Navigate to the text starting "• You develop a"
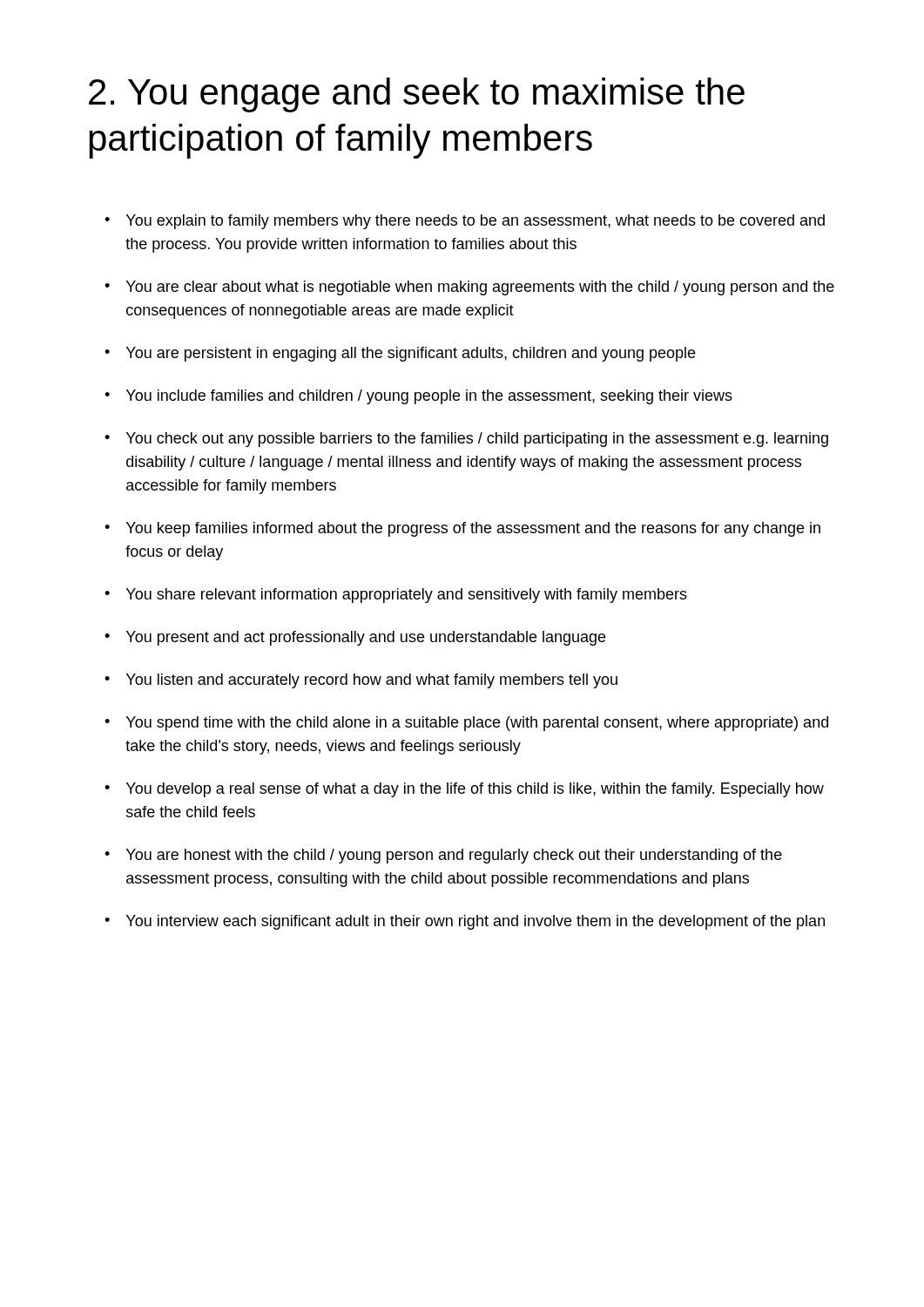 pos(471,801)
